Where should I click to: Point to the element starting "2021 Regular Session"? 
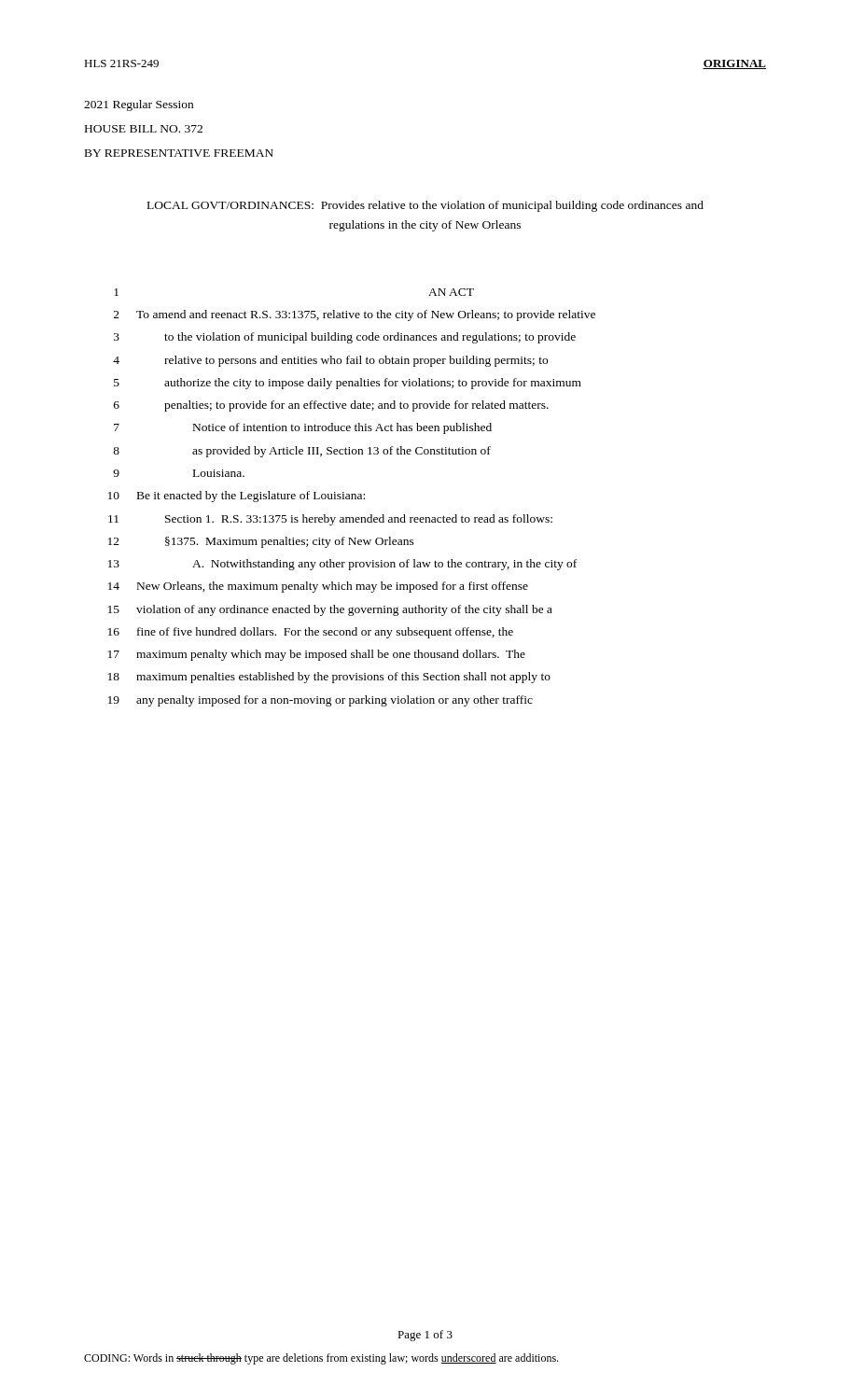(x=139, y=104)
